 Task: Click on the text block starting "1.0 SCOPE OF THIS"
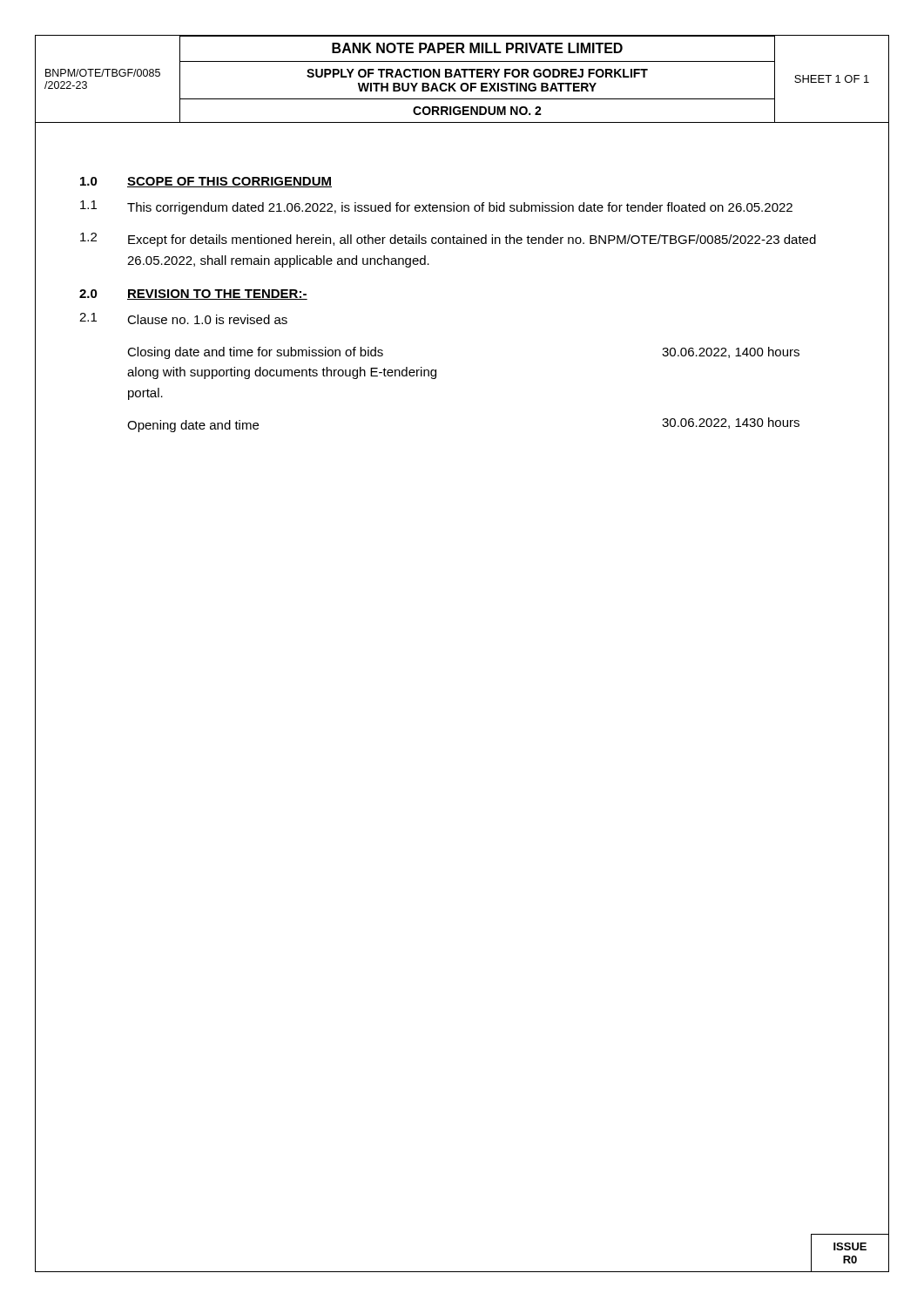click(x=206, y=181)
